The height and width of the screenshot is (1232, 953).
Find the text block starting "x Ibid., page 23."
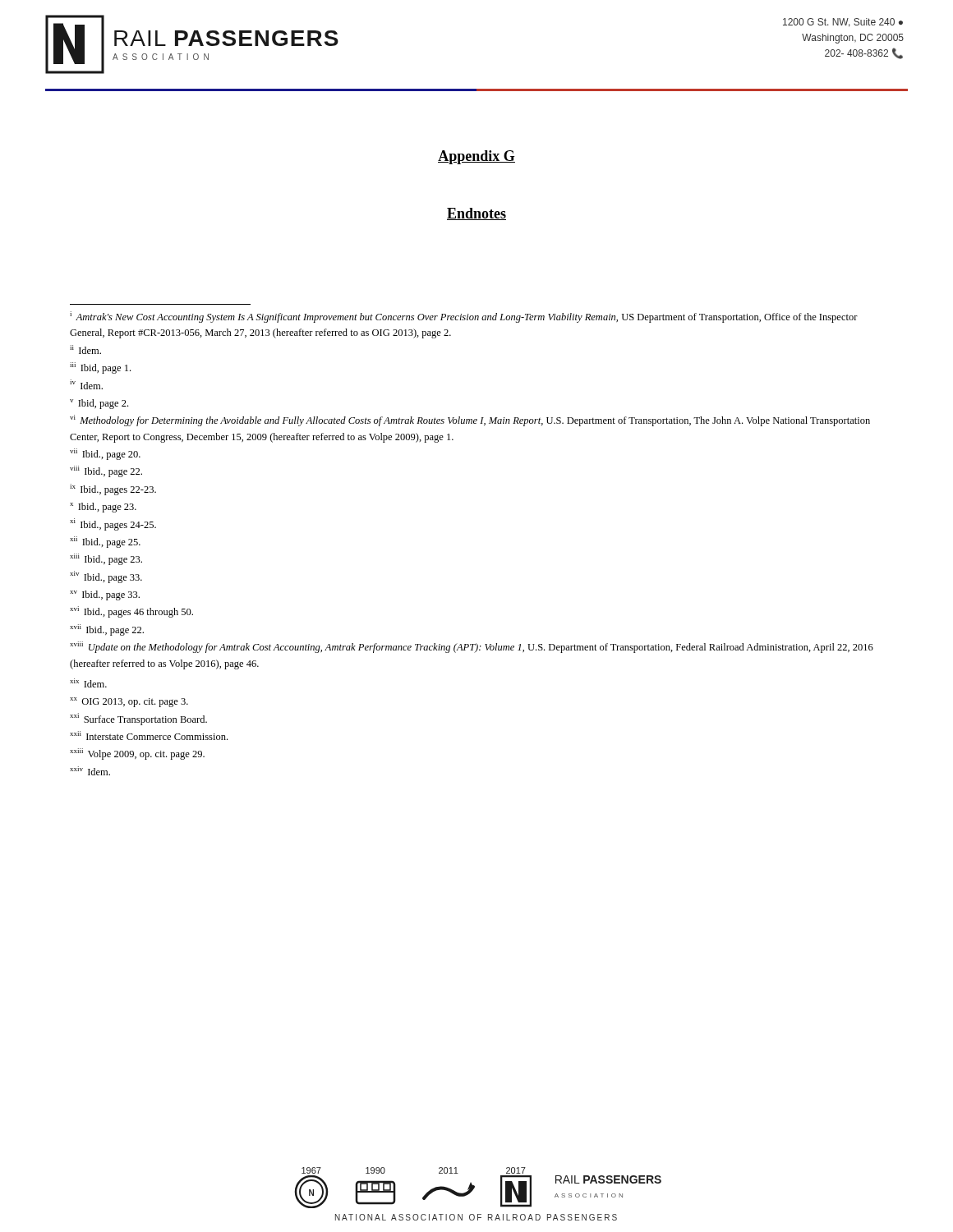(x=103, y=506)
